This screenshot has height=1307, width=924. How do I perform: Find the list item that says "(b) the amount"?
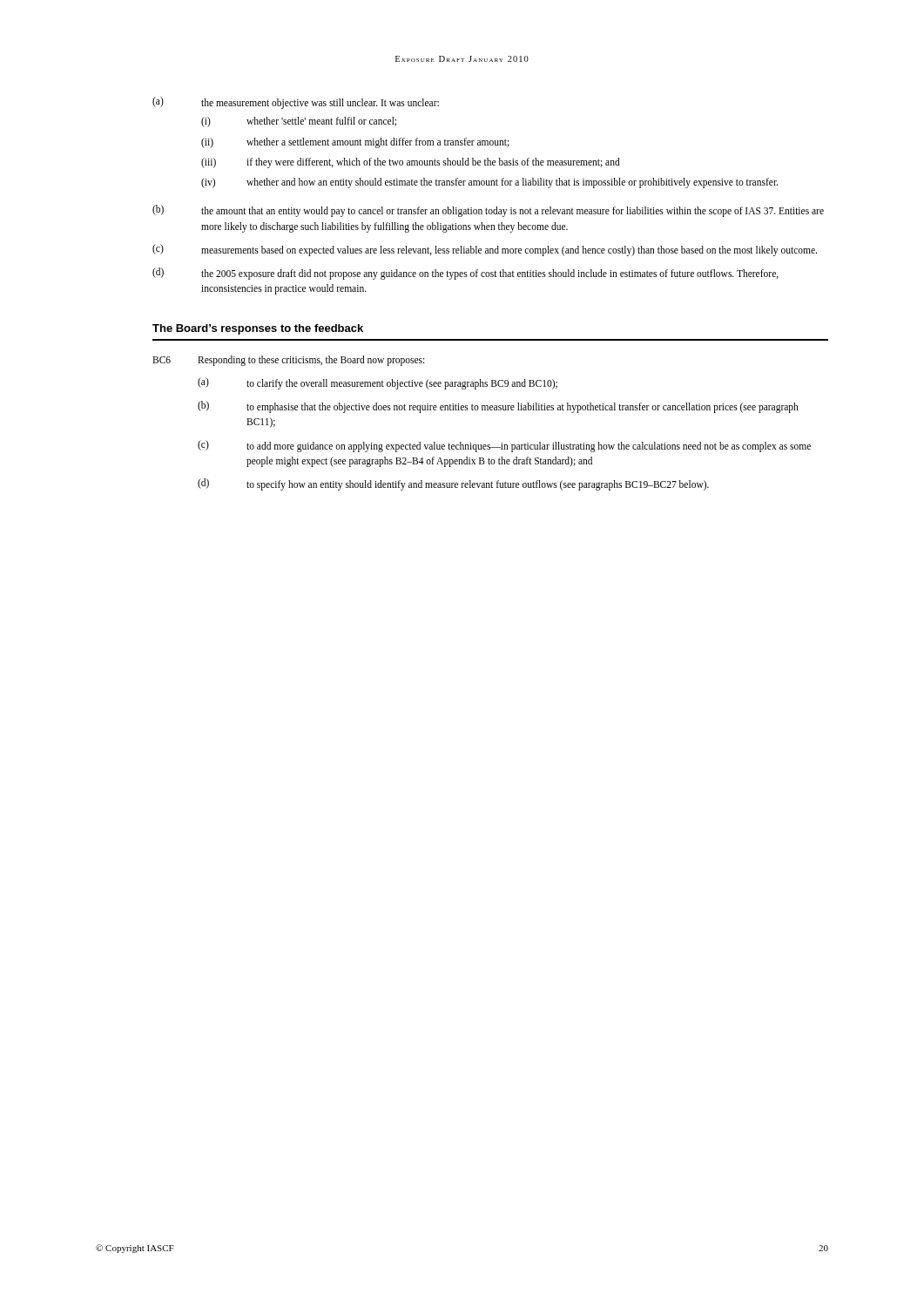point(490,219)
